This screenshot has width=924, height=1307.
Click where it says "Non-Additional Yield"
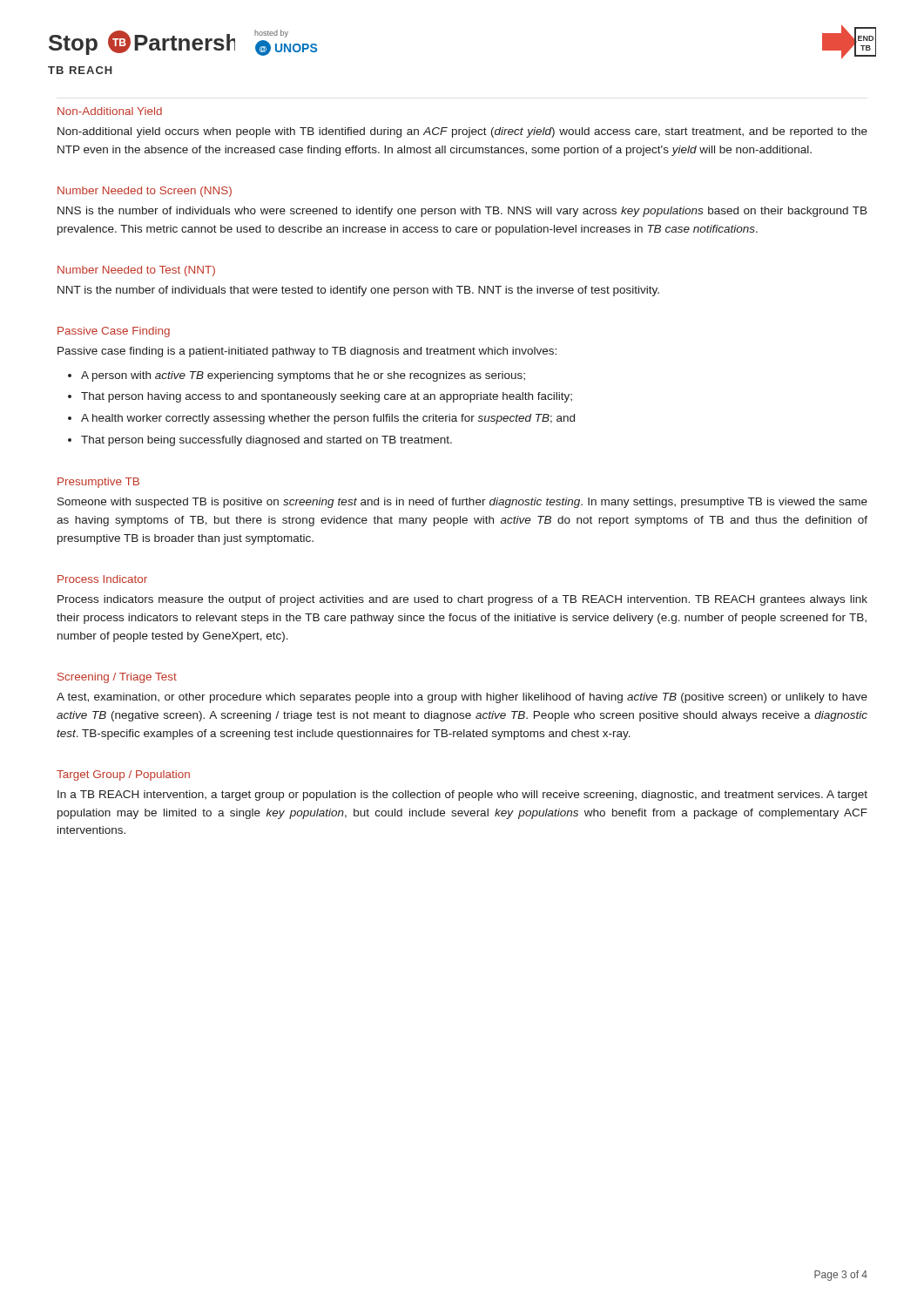coord(110,111)
